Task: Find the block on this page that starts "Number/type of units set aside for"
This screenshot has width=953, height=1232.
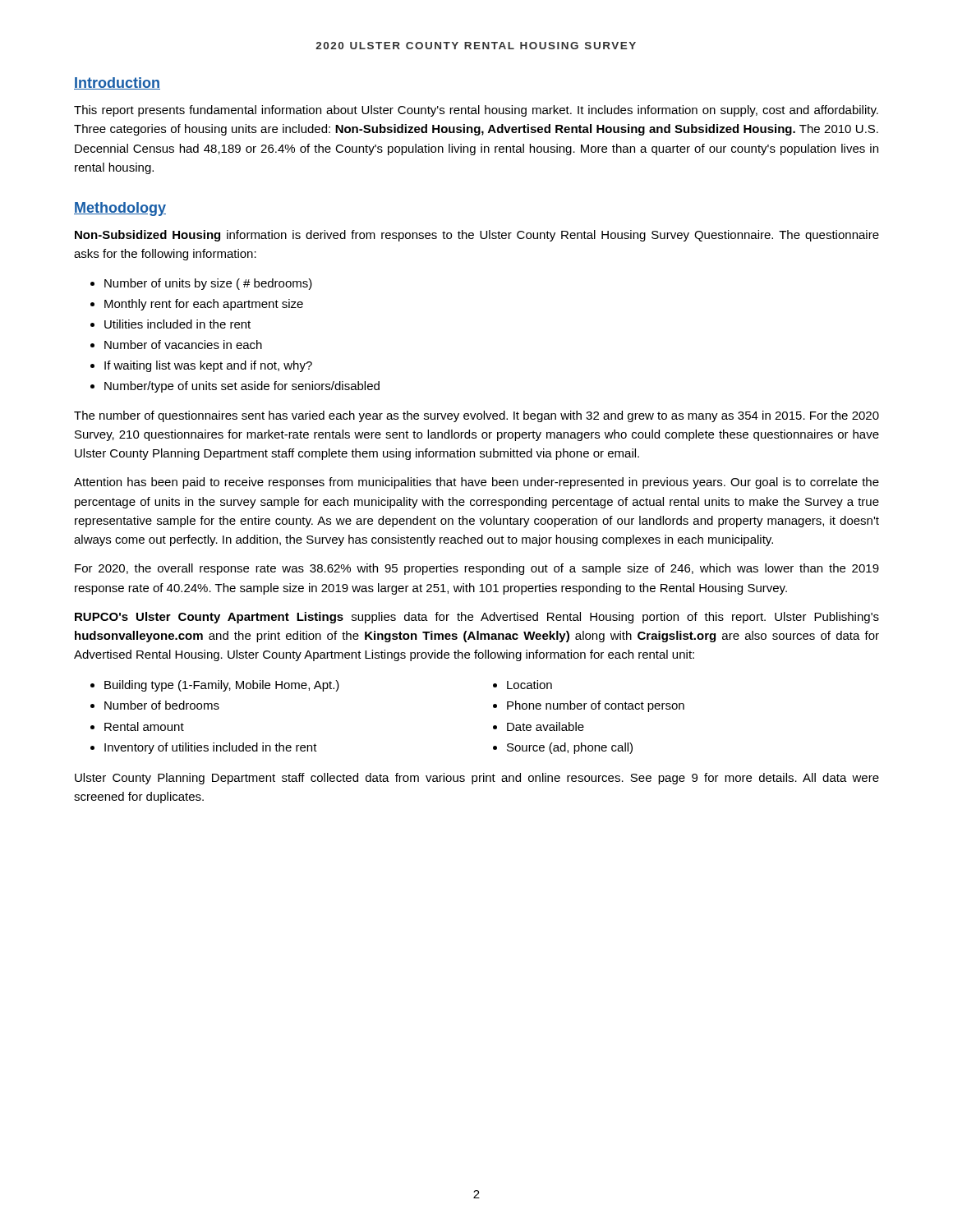Action: [242, 385]
